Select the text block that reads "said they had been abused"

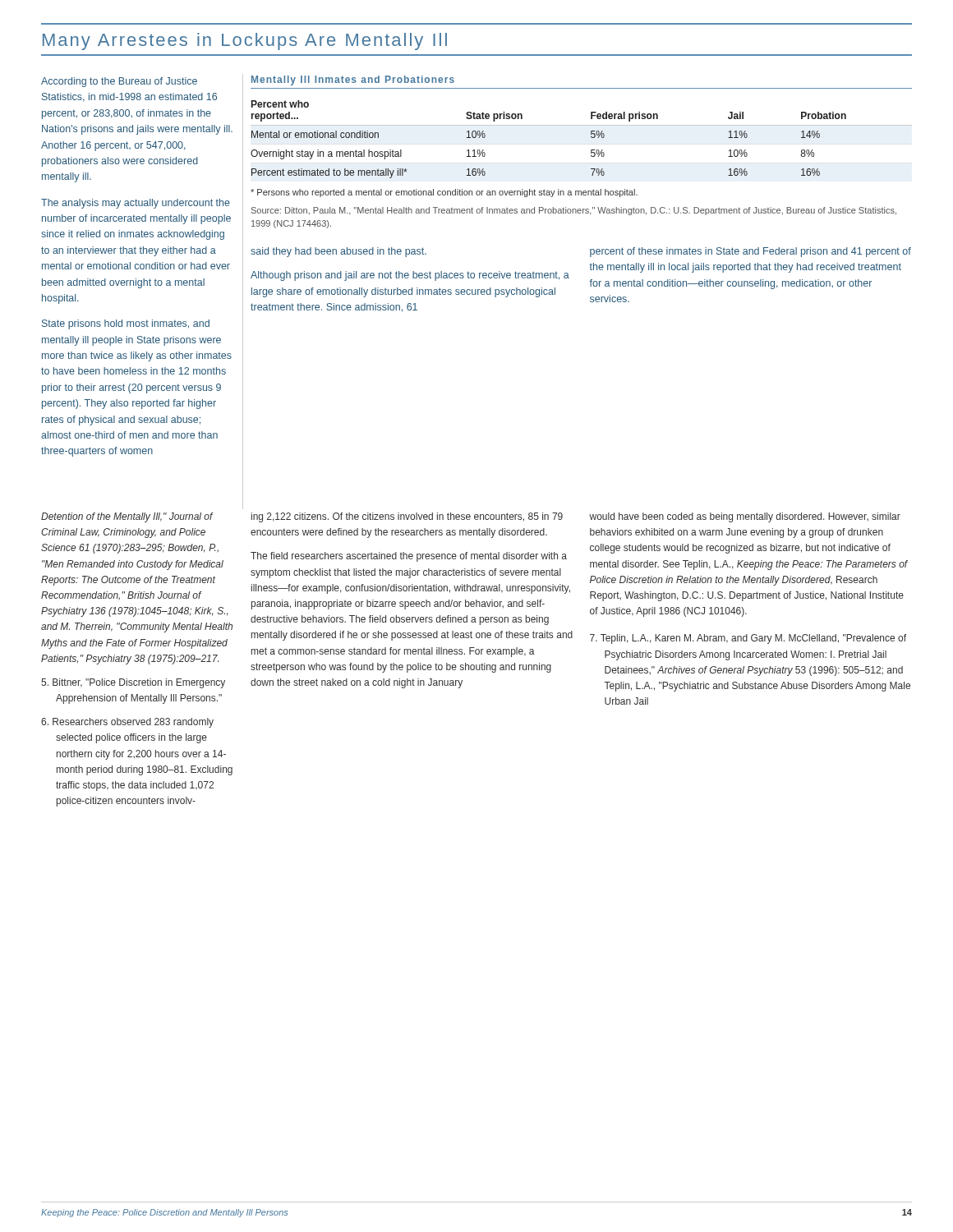coord(412,280)
